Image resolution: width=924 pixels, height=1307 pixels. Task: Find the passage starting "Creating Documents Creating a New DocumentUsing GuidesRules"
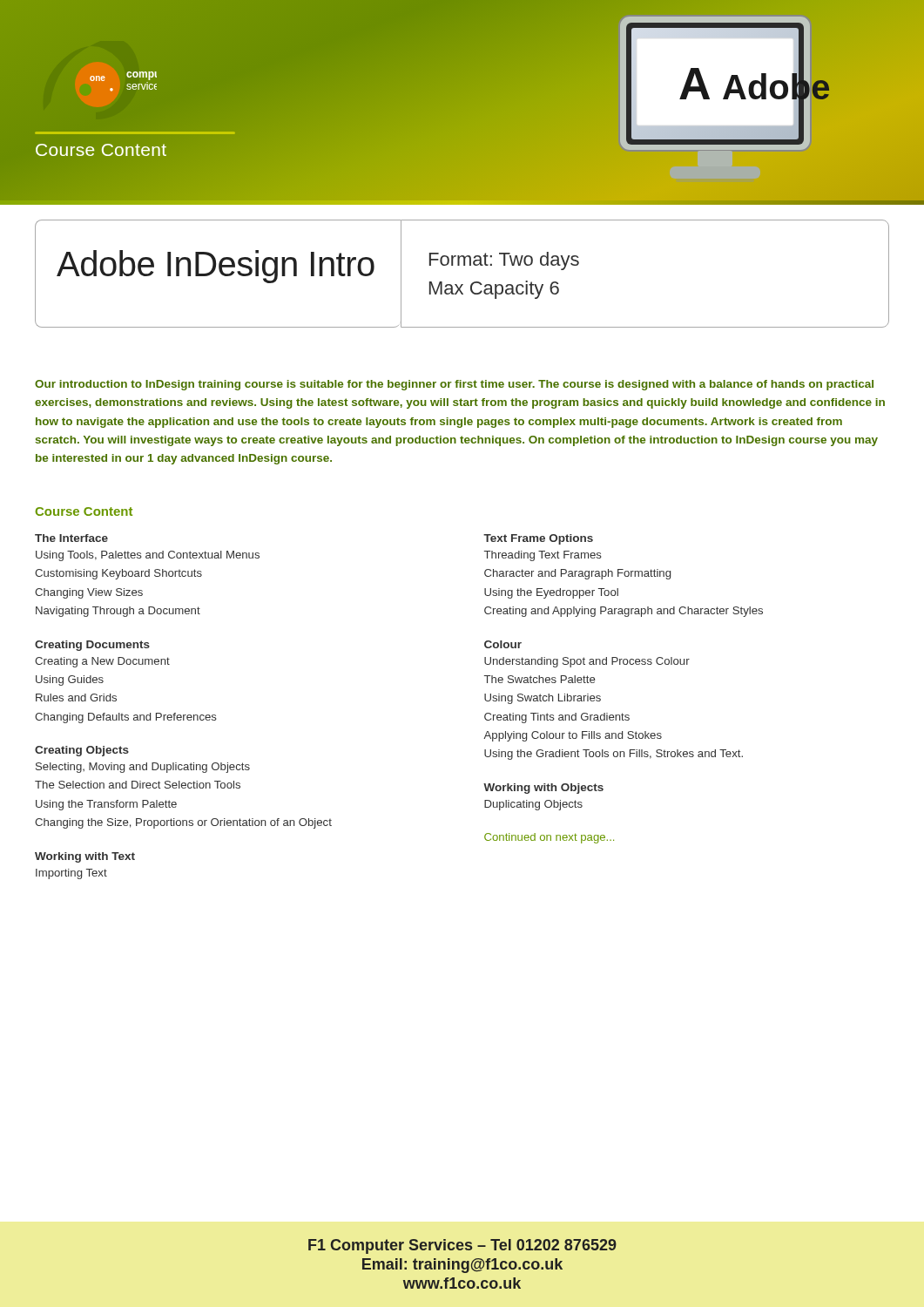[92, 646]
